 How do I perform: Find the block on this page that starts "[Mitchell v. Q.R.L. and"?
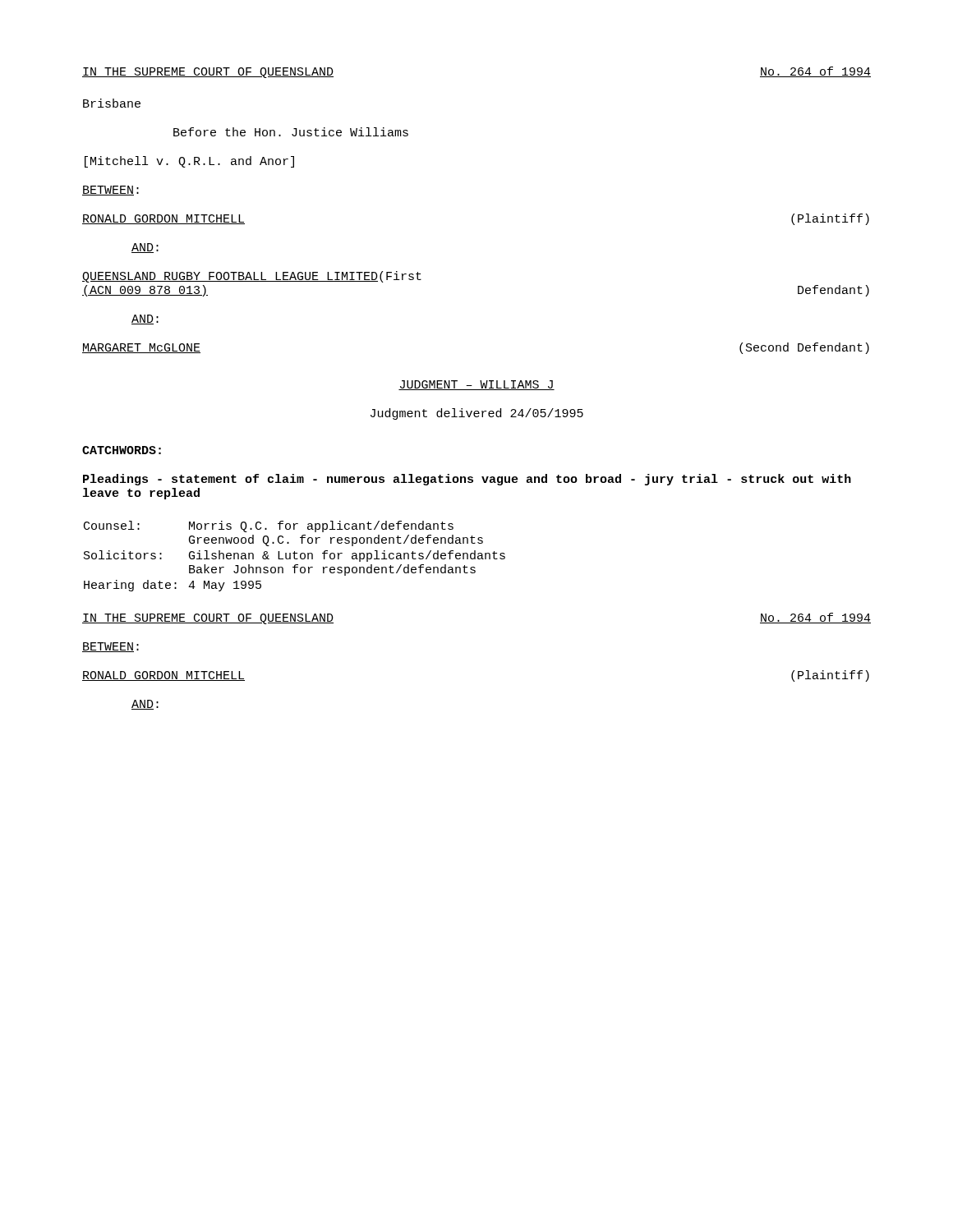[x=189, y=162]
